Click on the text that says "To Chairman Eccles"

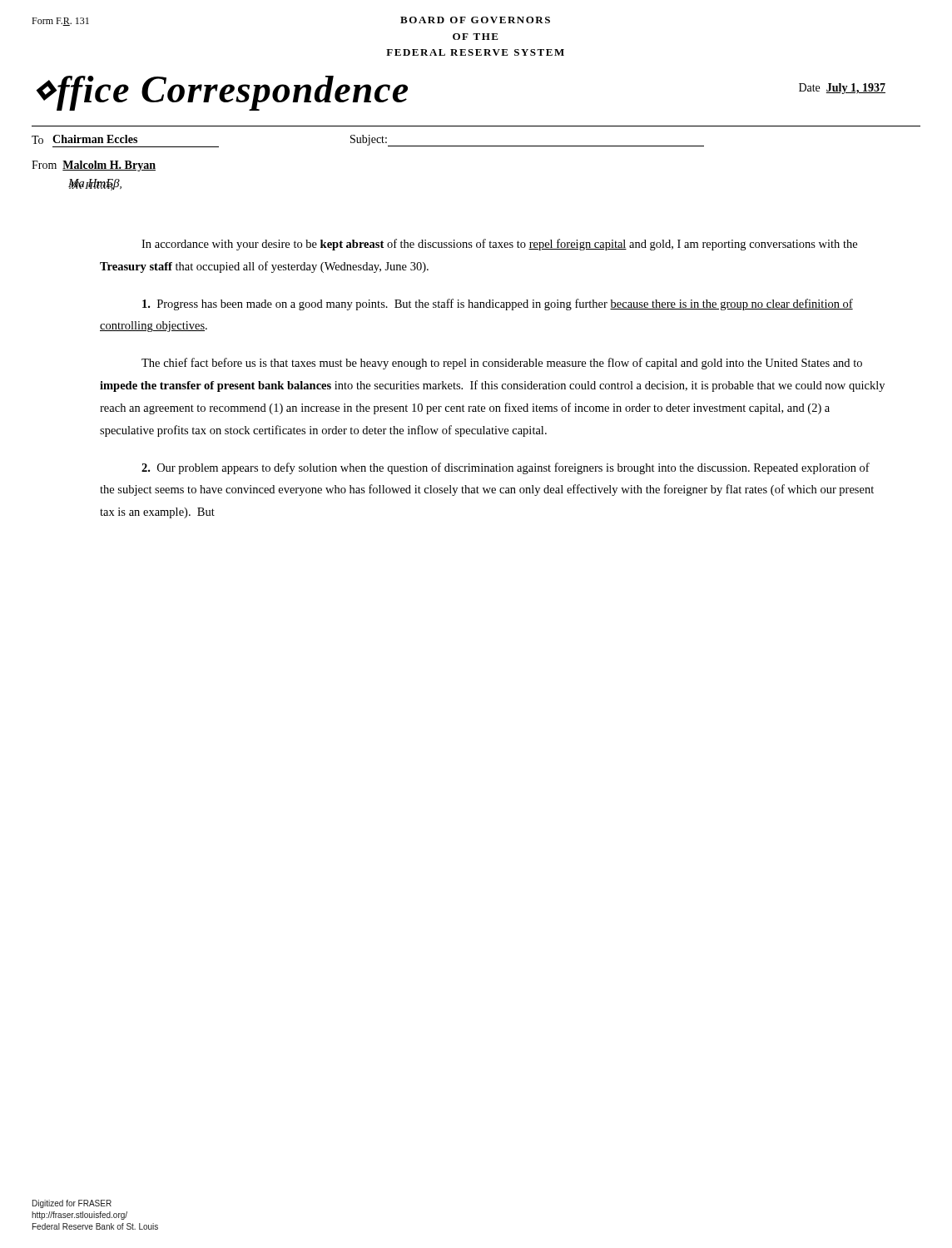[x=125, y=140]
